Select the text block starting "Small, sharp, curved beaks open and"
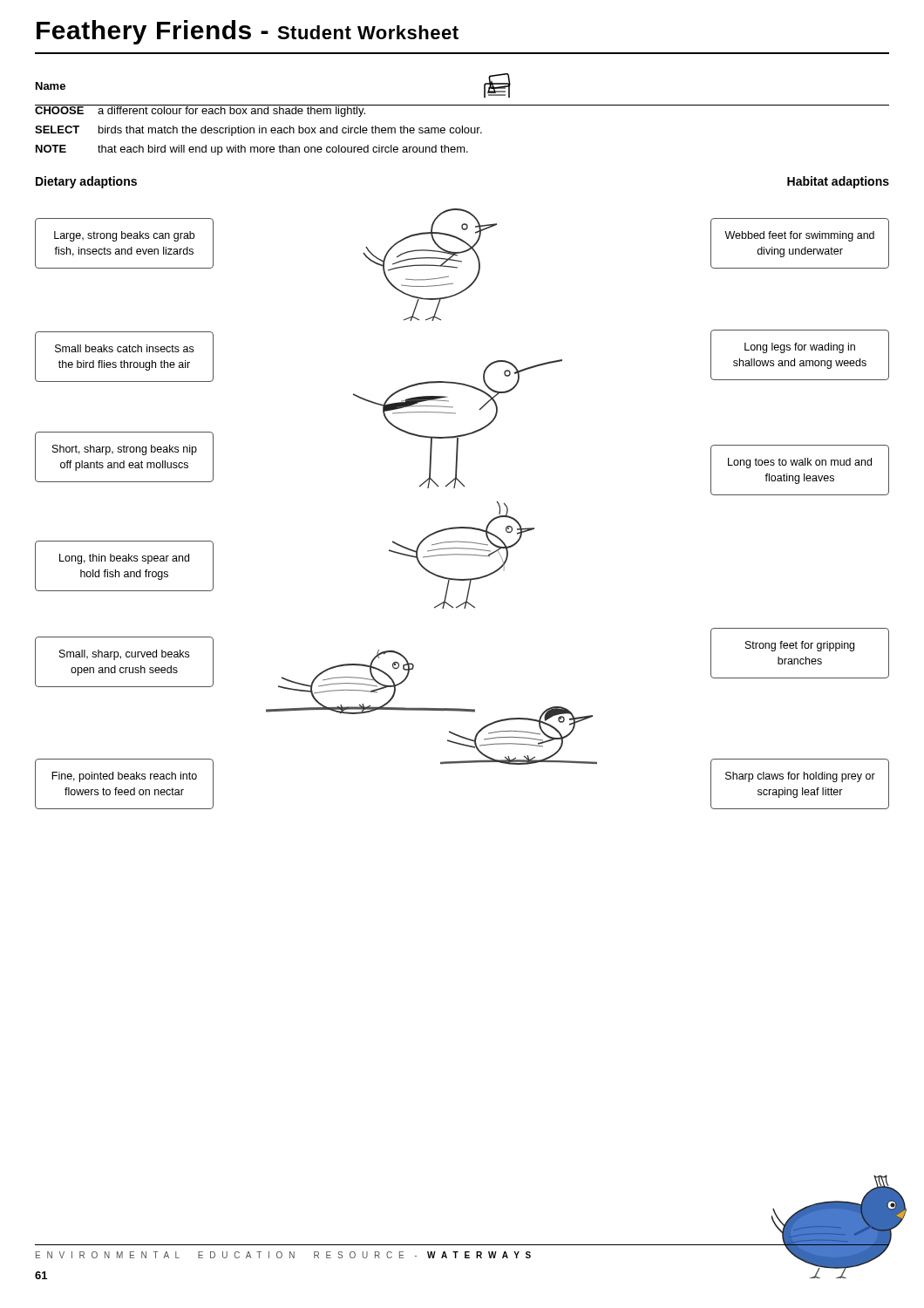The height and width of the screenshot is (1308, 924). [x=124, y=662]
